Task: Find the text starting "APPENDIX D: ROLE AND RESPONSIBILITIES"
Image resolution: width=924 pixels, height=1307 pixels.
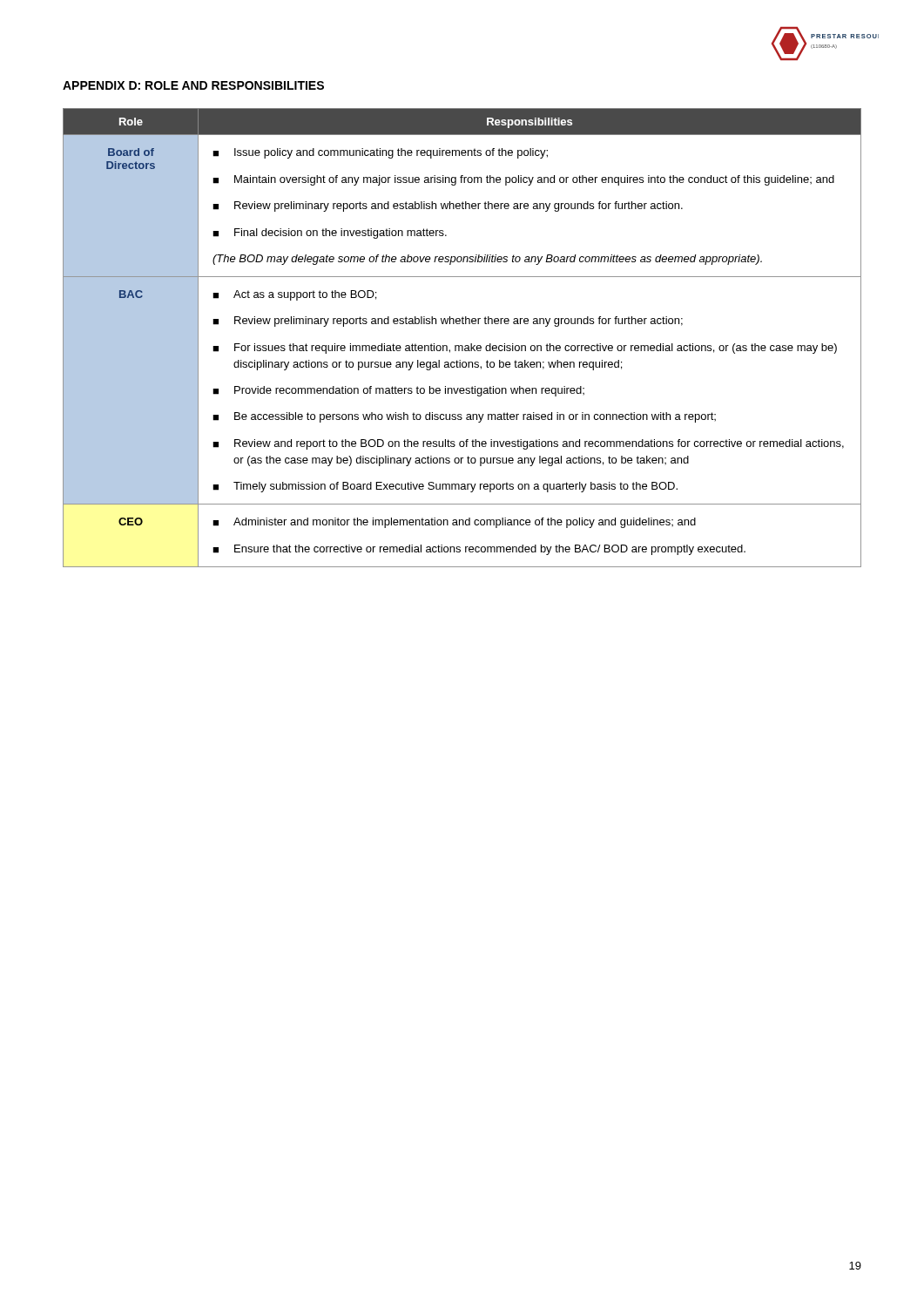Action: pos(194,85)
